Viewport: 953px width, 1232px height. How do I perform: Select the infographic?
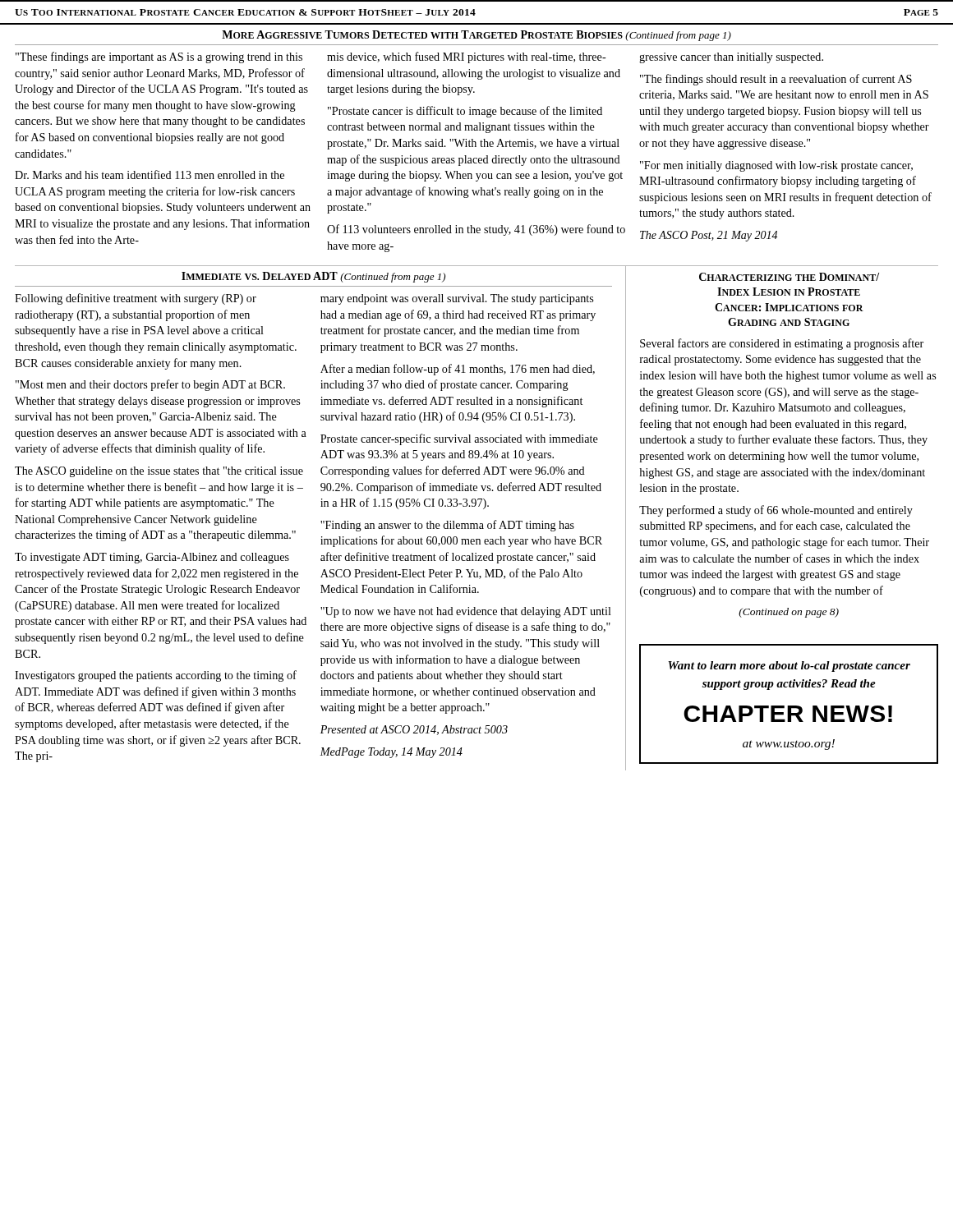(789, 704)
